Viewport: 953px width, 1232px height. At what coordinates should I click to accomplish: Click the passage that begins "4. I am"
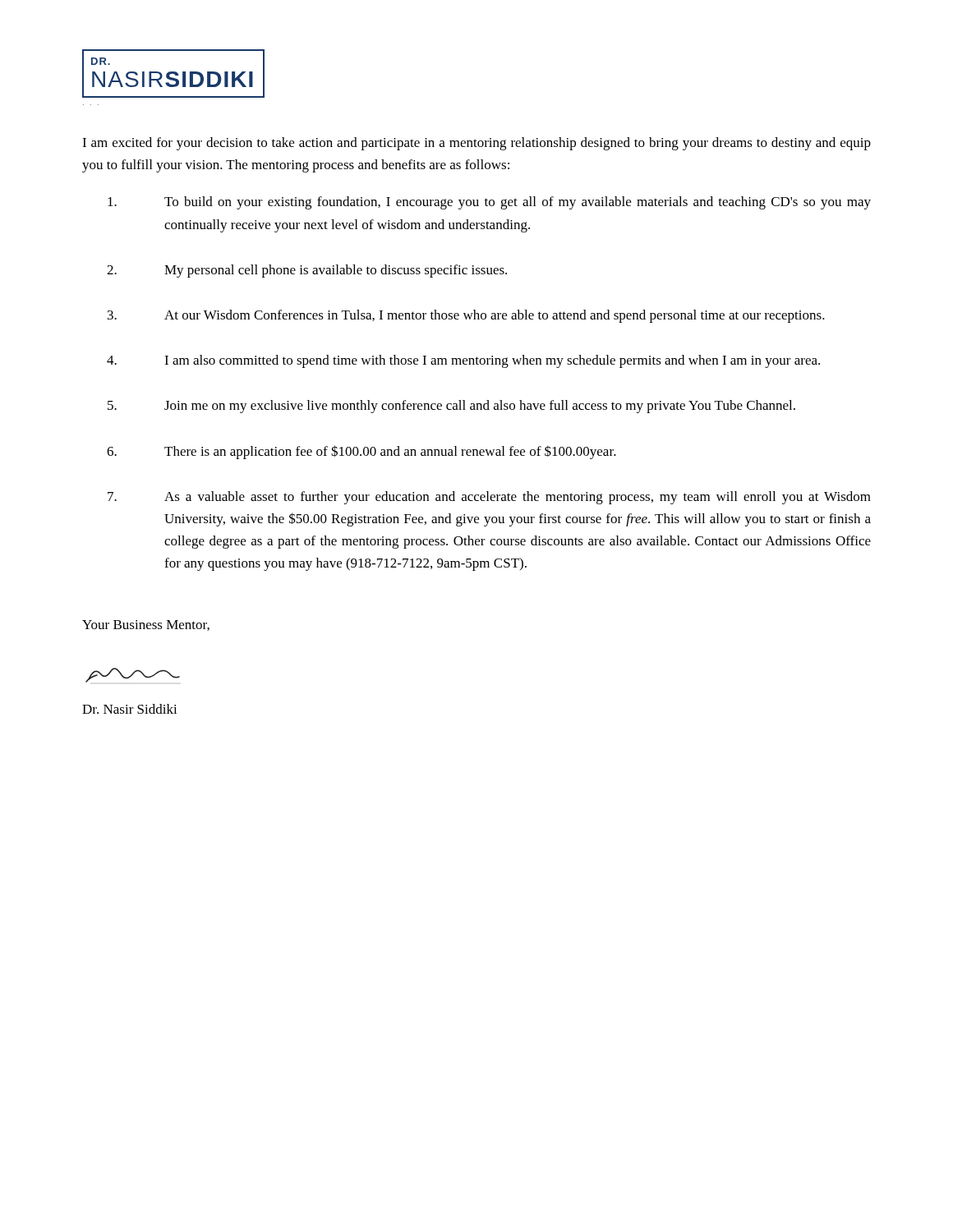pos(476,360)
